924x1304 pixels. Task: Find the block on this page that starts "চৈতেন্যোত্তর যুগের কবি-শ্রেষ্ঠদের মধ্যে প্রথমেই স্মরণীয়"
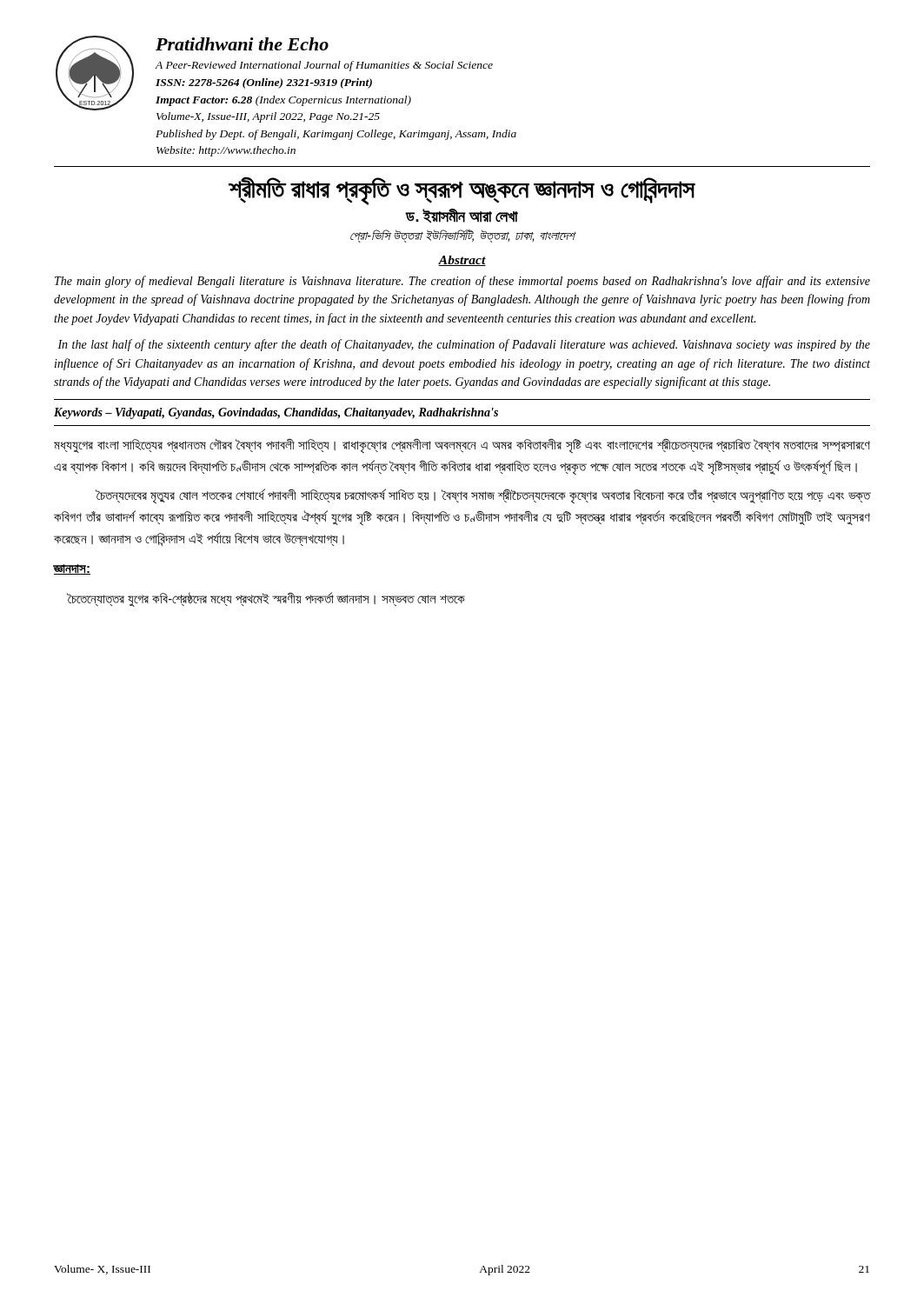pyautogui.click(x=462, y=599)
